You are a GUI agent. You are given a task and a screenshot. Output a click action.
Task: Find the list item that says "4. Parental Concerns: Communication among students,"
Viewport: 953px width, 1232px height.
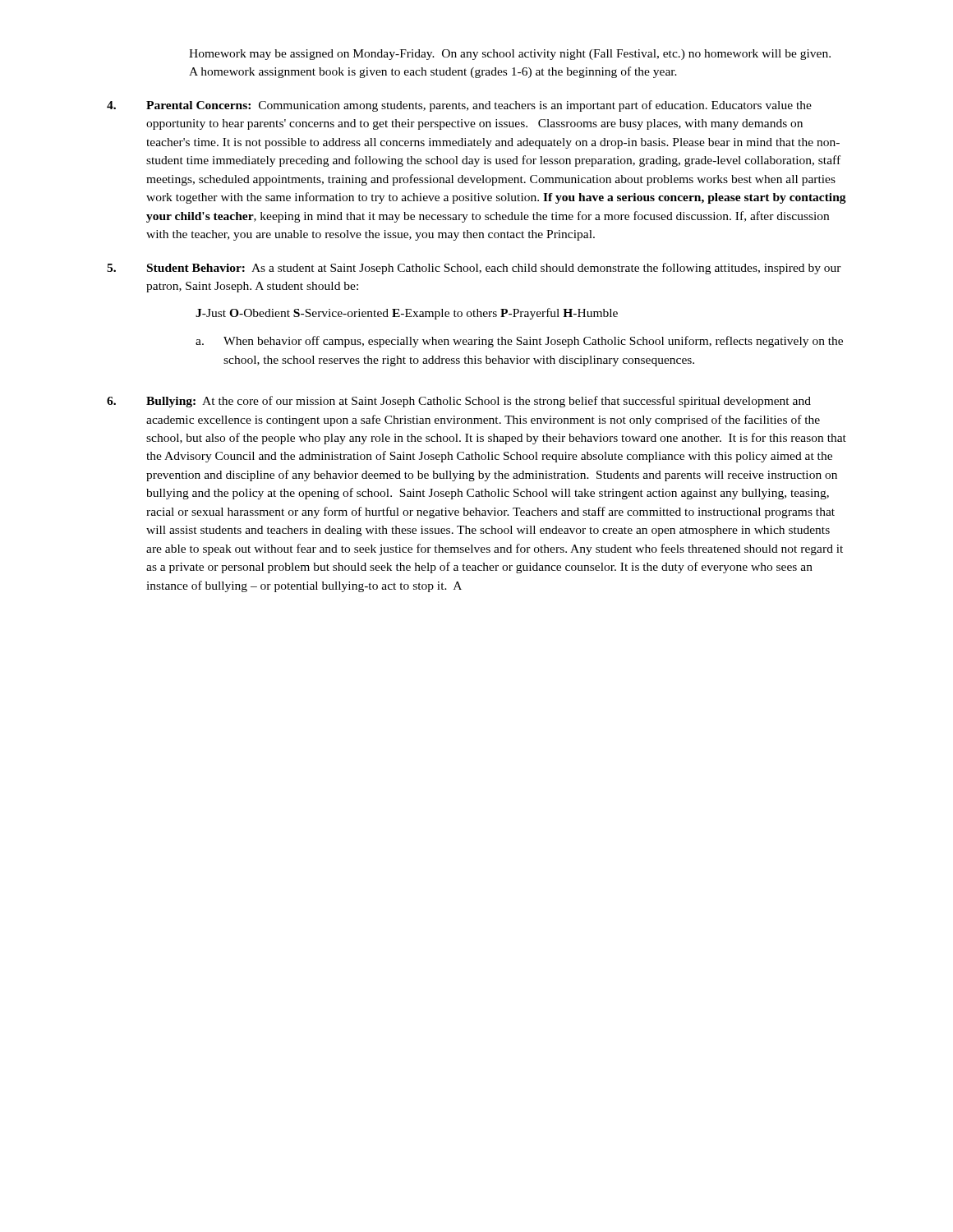tap(476, 170)
